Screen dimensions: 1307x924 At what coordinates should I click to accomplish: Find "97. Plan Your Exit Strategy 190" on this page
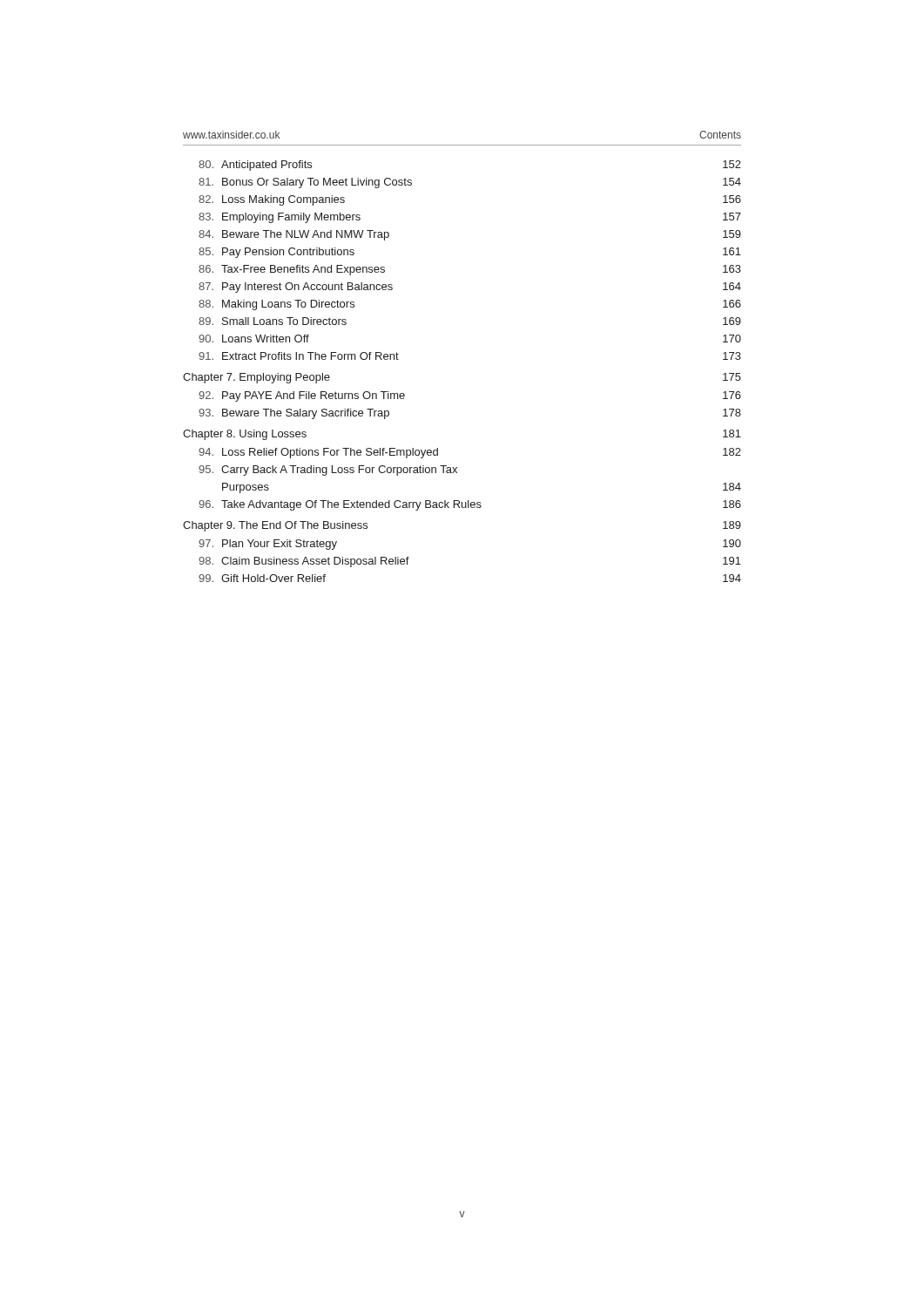click(268, 544)
